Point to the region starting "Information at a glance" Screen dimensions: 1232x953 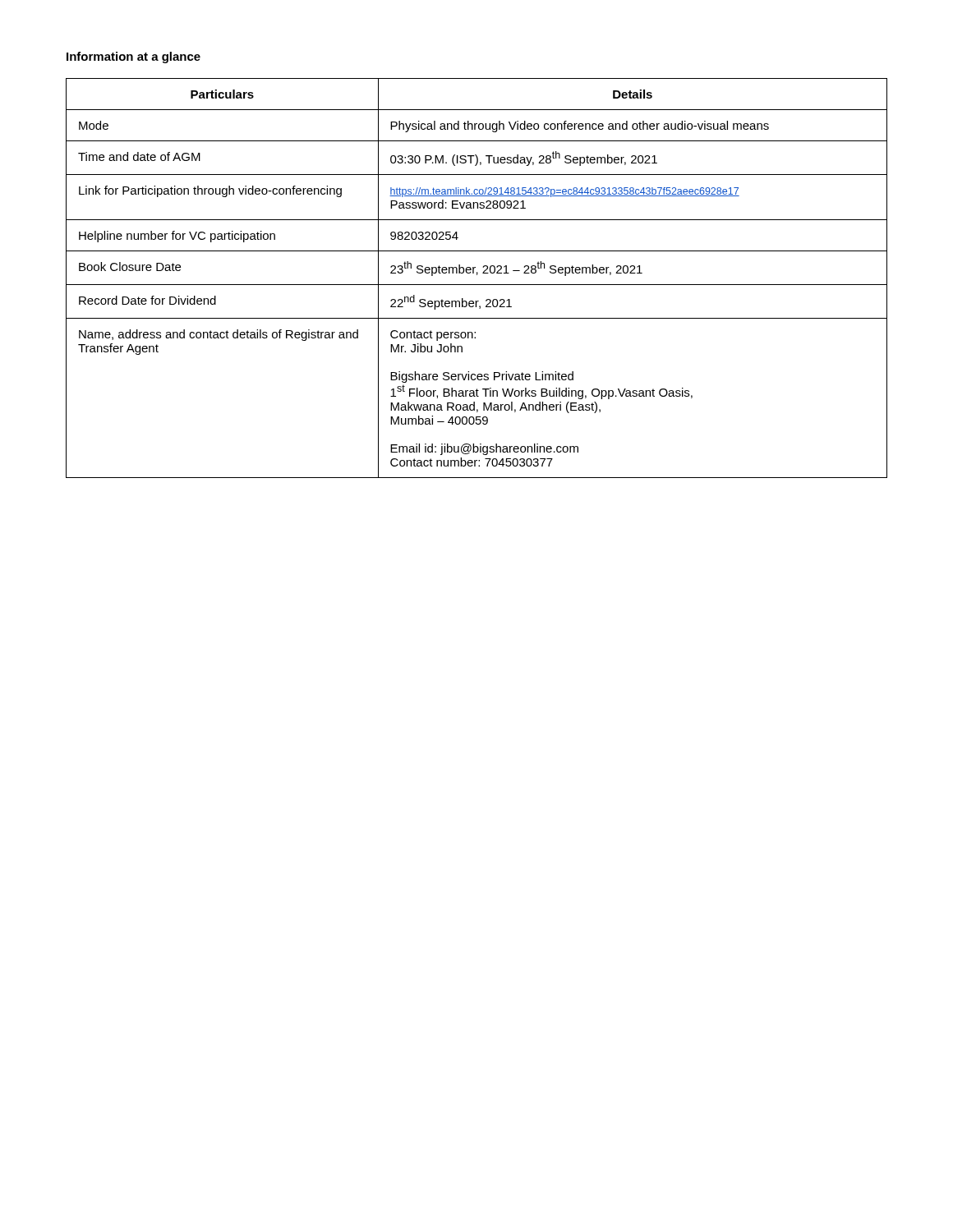[133, 56]
